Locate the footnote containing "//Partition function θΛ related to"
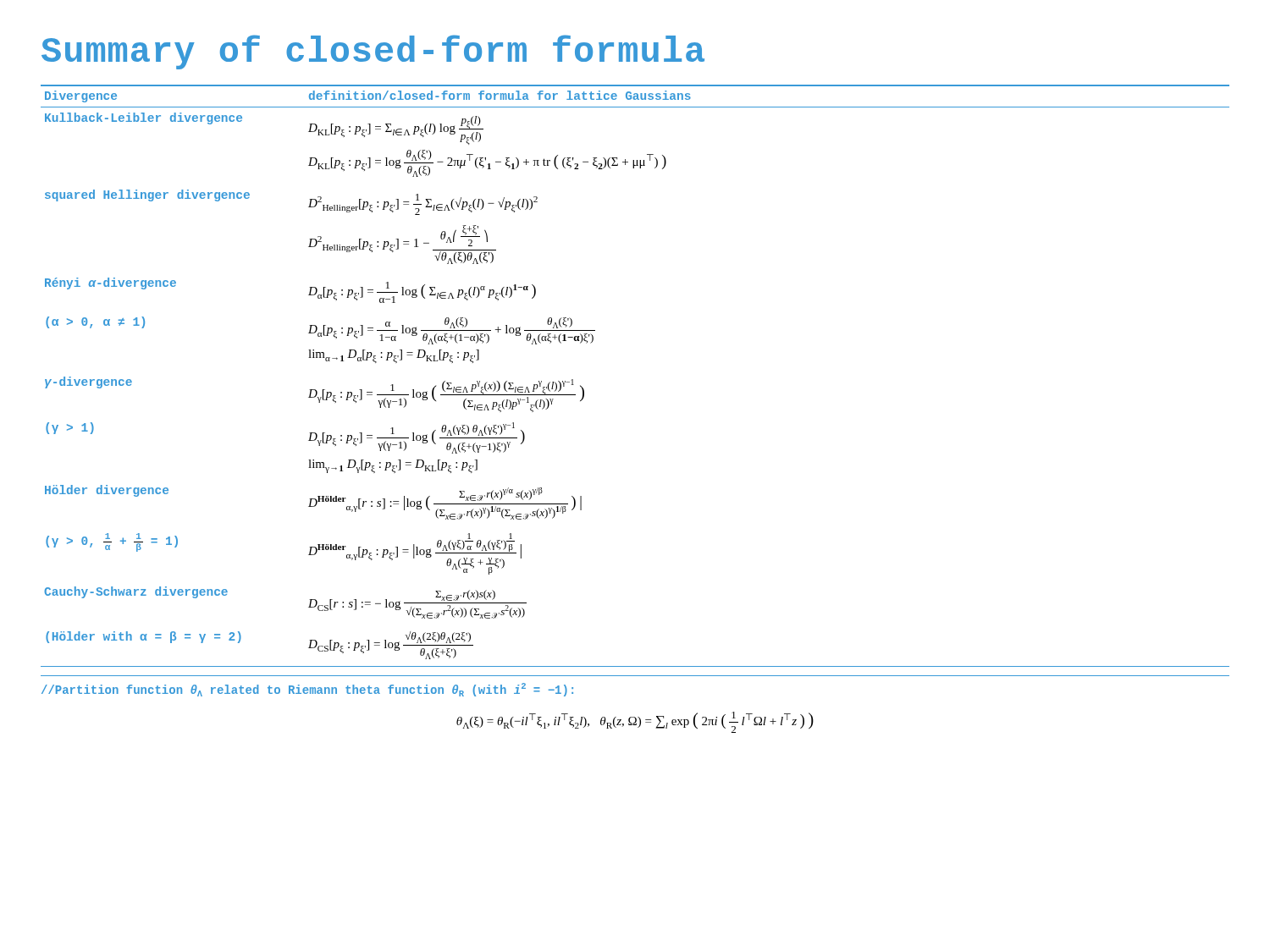This screenshot has height=952, width=1270. 308,690
